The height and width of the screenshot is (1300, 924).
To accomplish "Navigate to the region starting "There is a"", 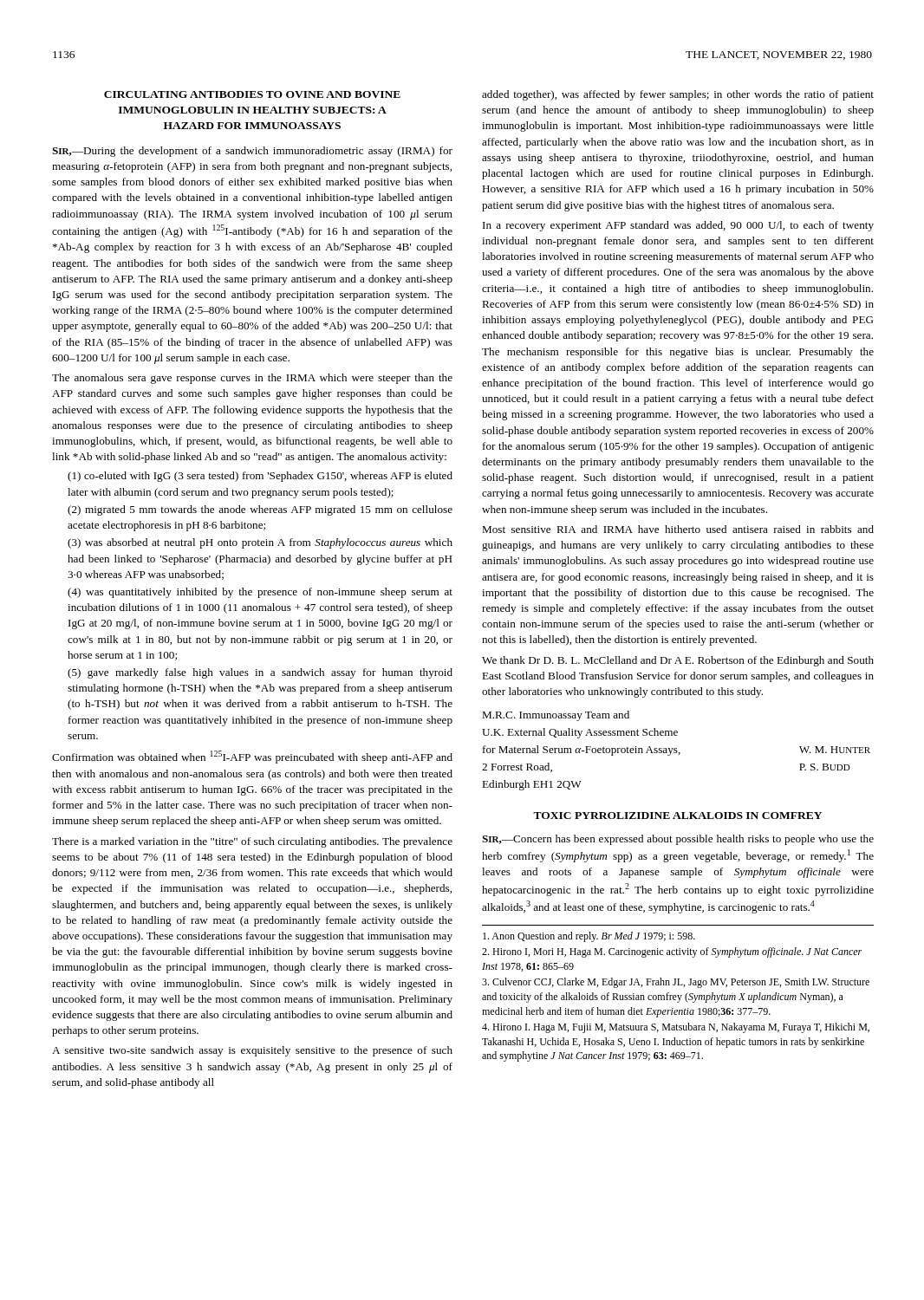I will [x=252, y=936].
